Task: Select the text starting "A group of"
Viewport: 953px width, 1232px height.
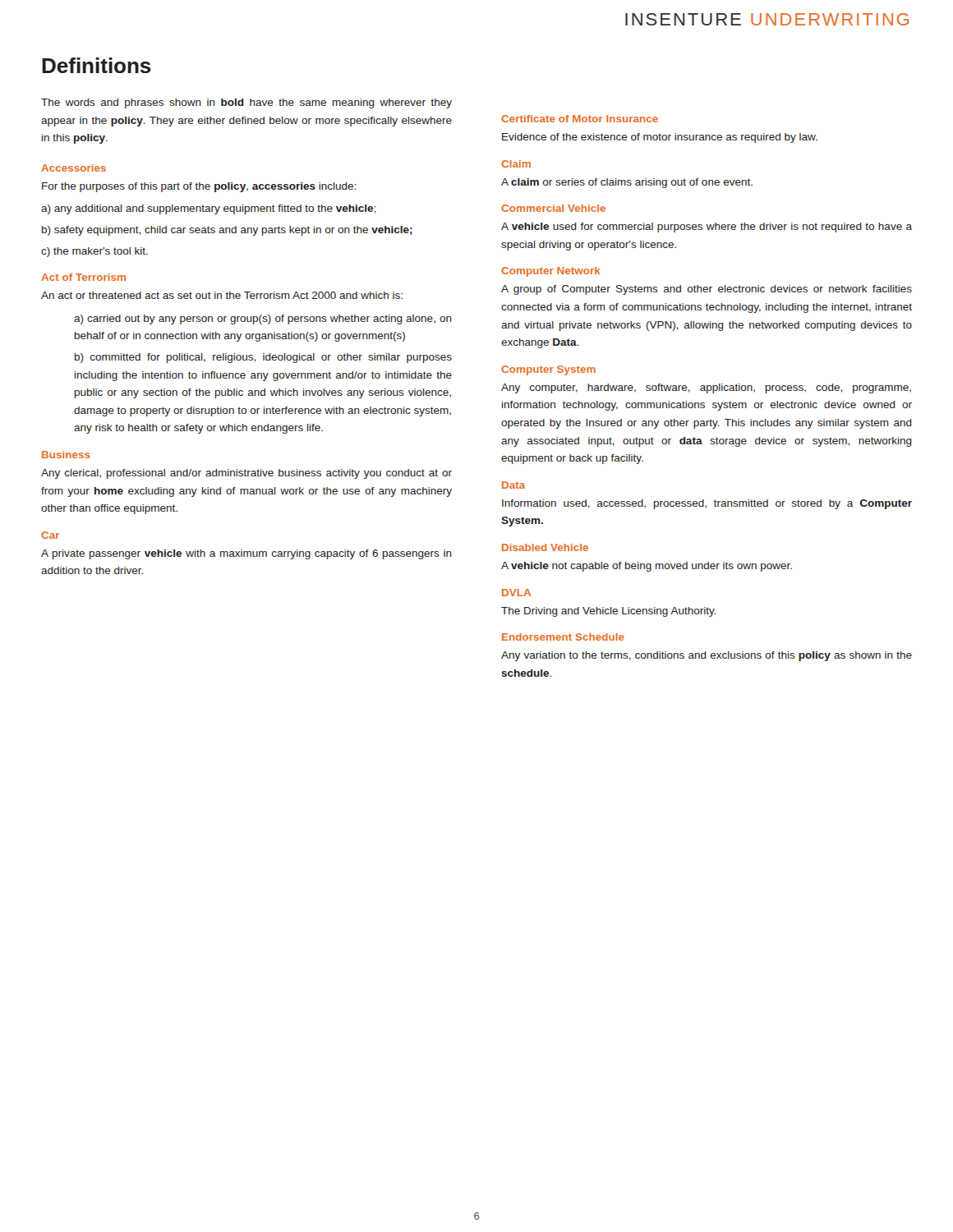Action: pos(707,316)
